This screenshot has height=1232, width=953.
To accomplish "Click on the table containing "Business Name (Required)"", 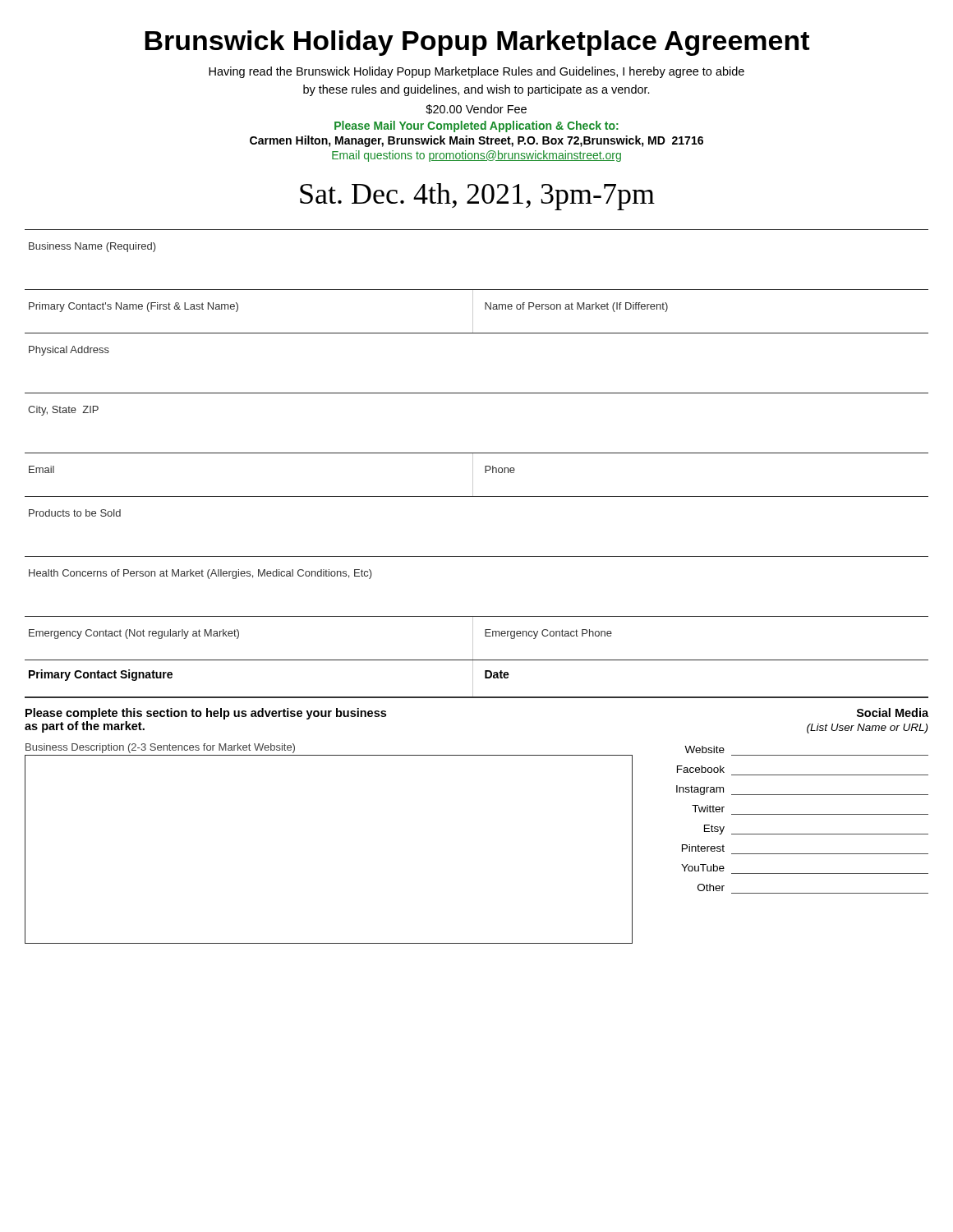I will [x=476, y=462].
